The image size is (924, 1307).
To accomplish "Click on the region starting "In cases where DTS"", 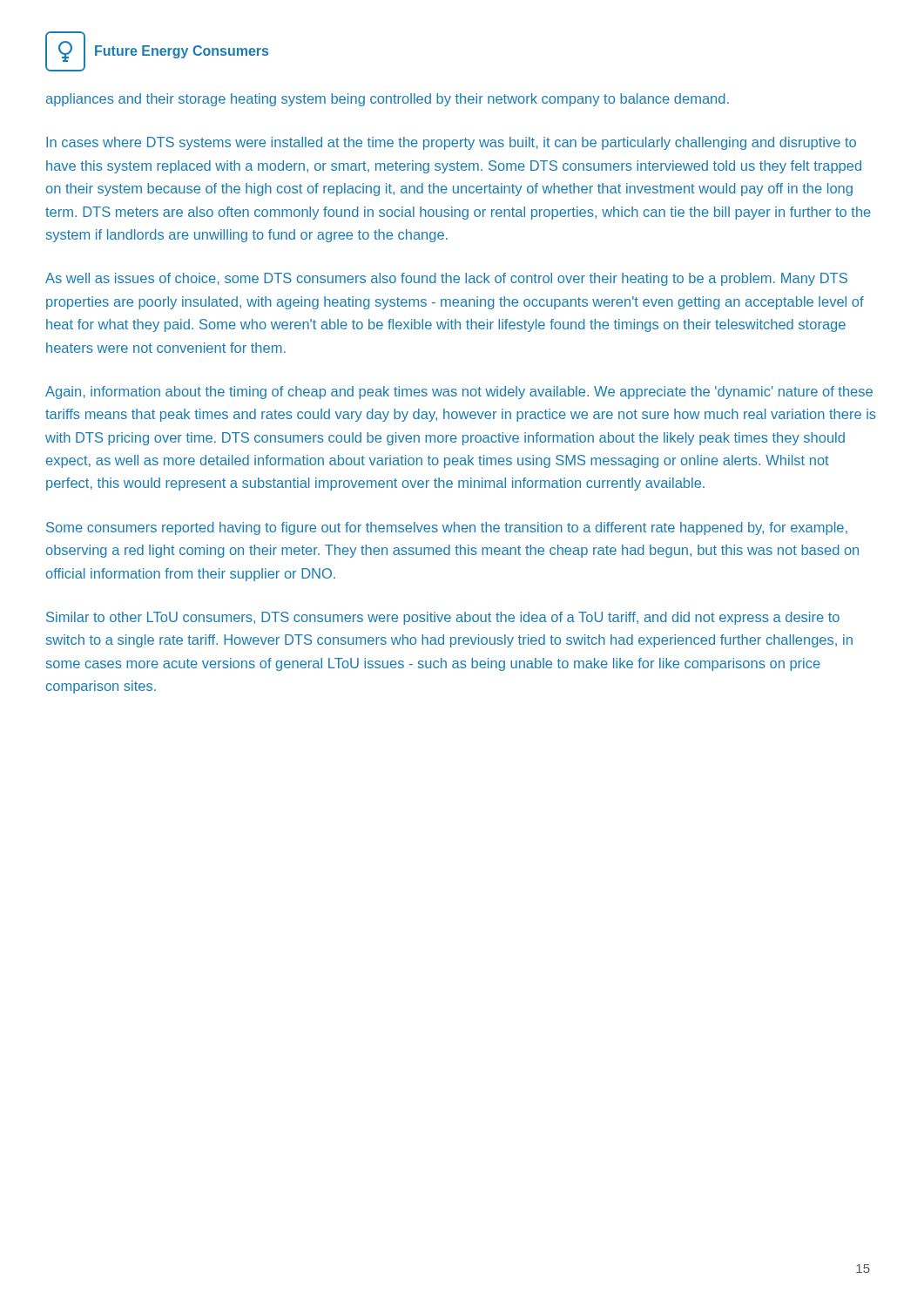I will pos(458,188).
